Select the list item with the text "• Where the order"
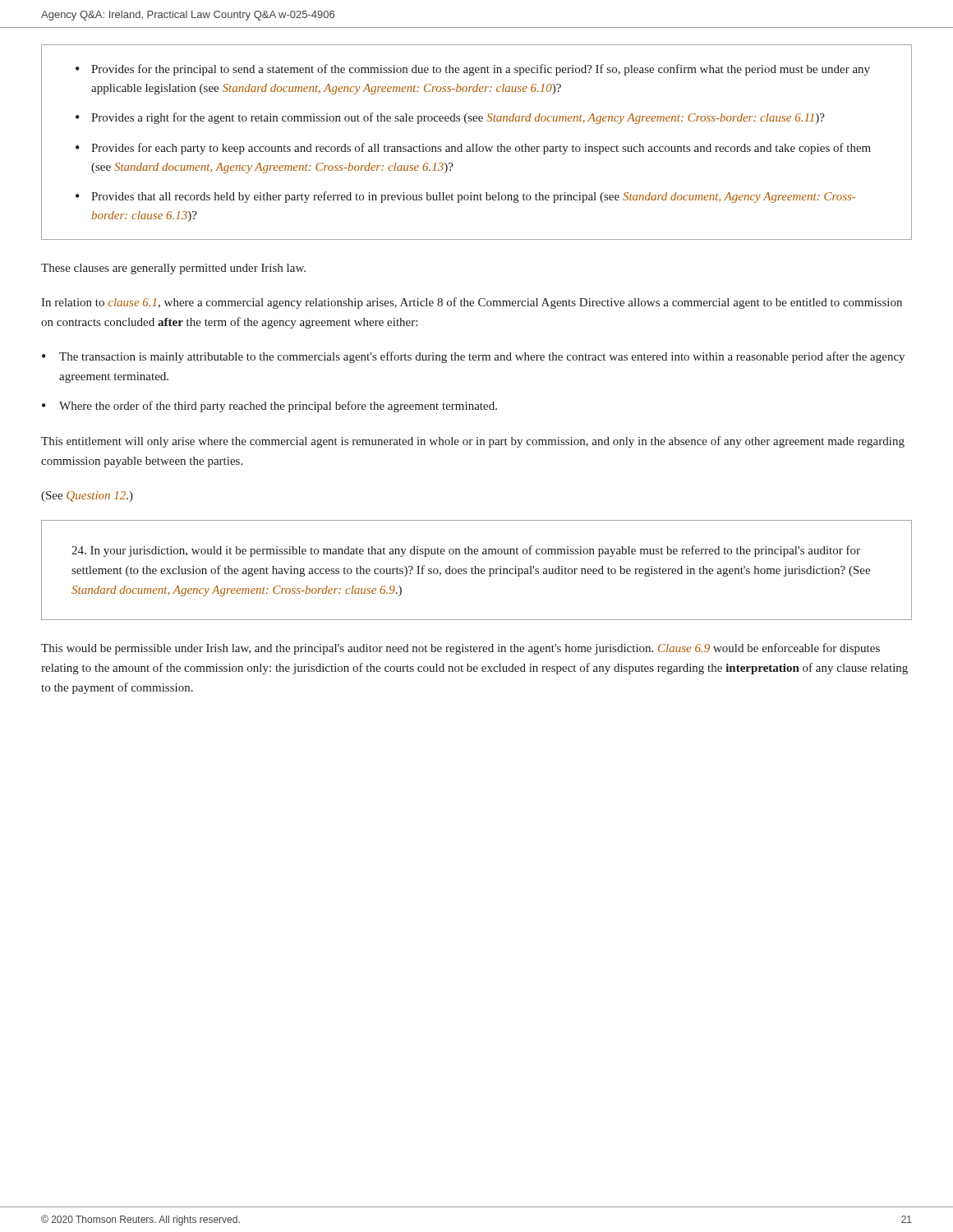 pos(476,406)
